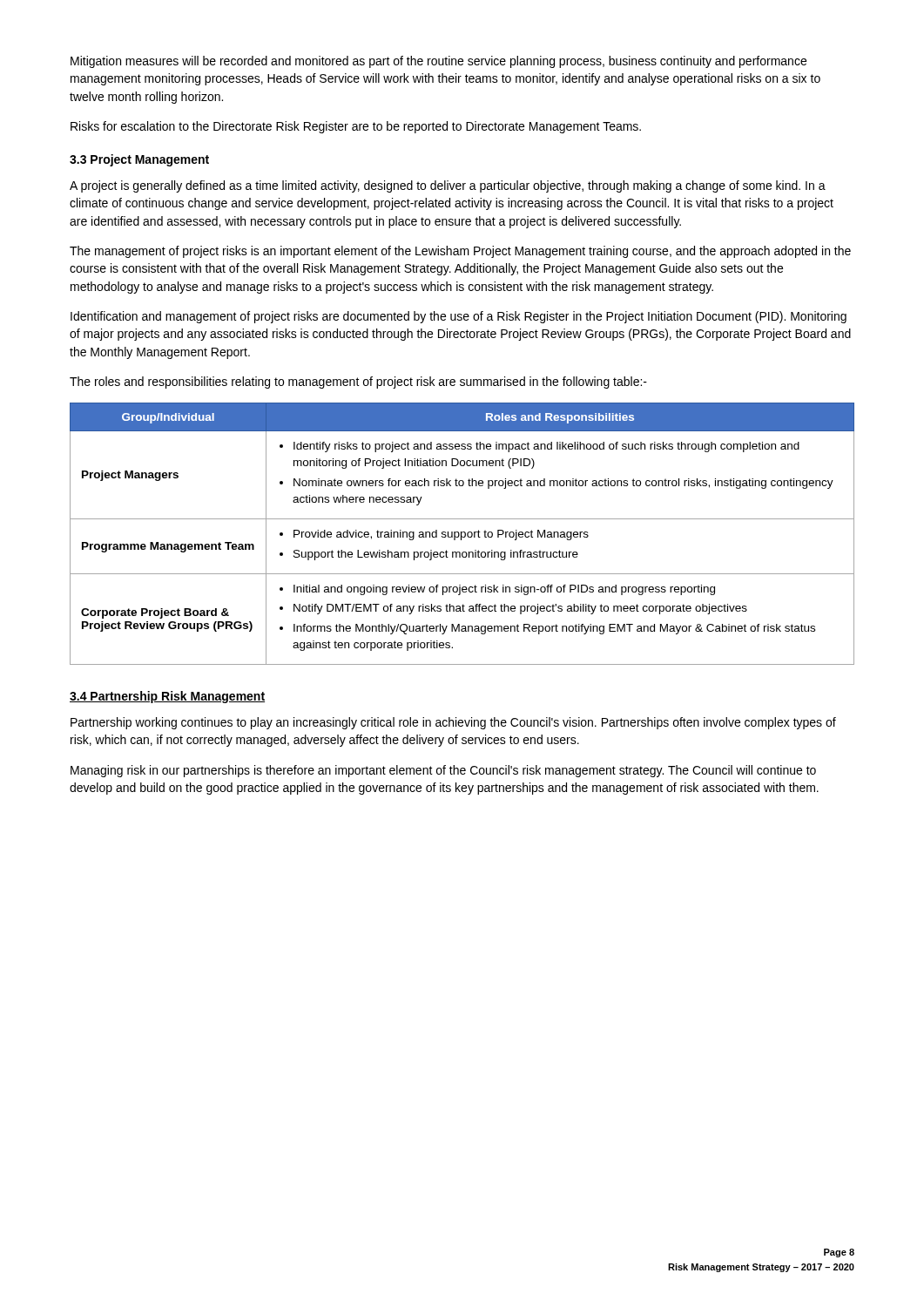Click the passage that begins "The roles and responsibilities relating to"
The image size is (924, 1307).
tap(358, 382)
